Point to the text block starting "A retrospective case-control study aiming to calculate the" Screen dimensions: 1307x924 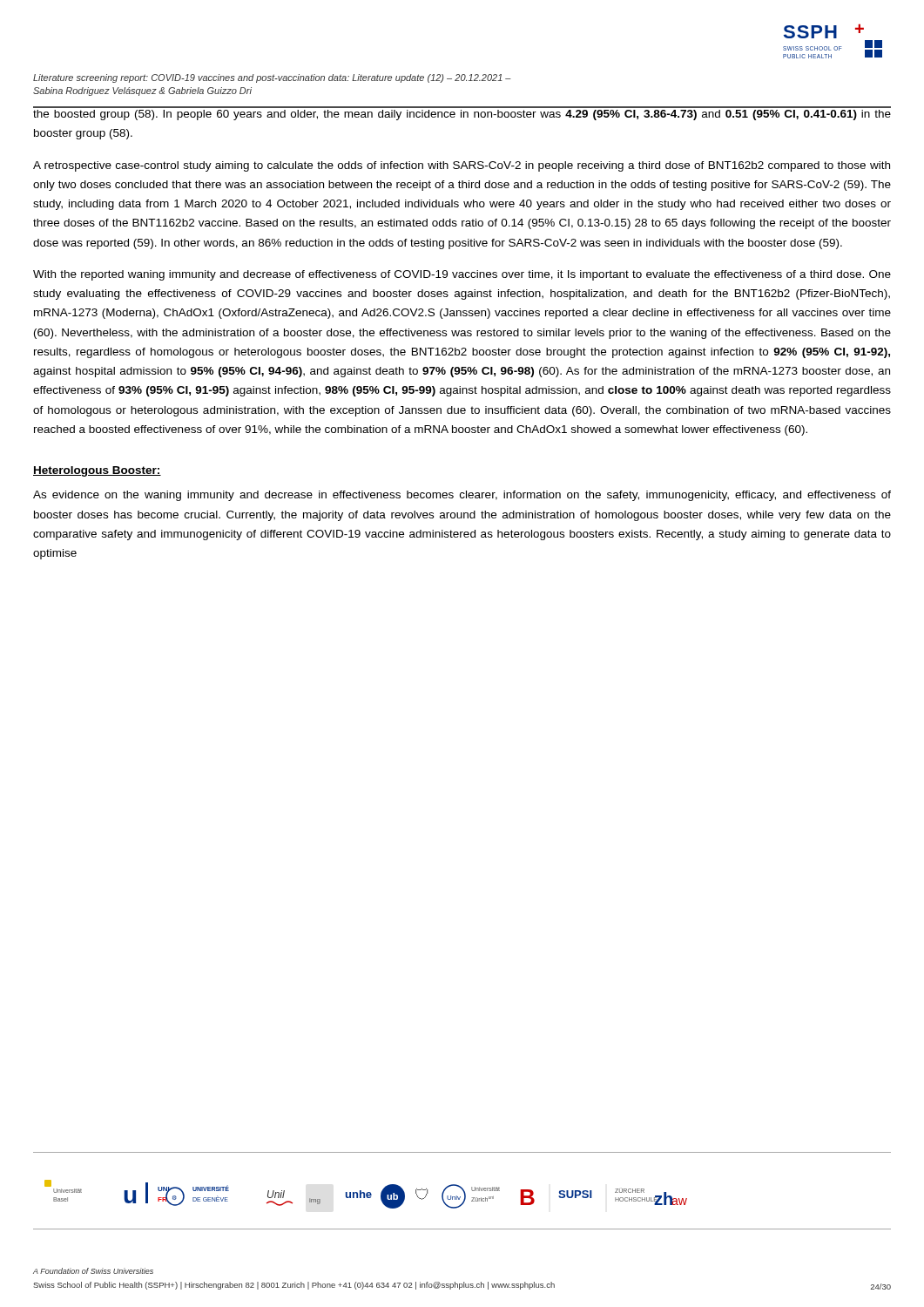[462, 203]
